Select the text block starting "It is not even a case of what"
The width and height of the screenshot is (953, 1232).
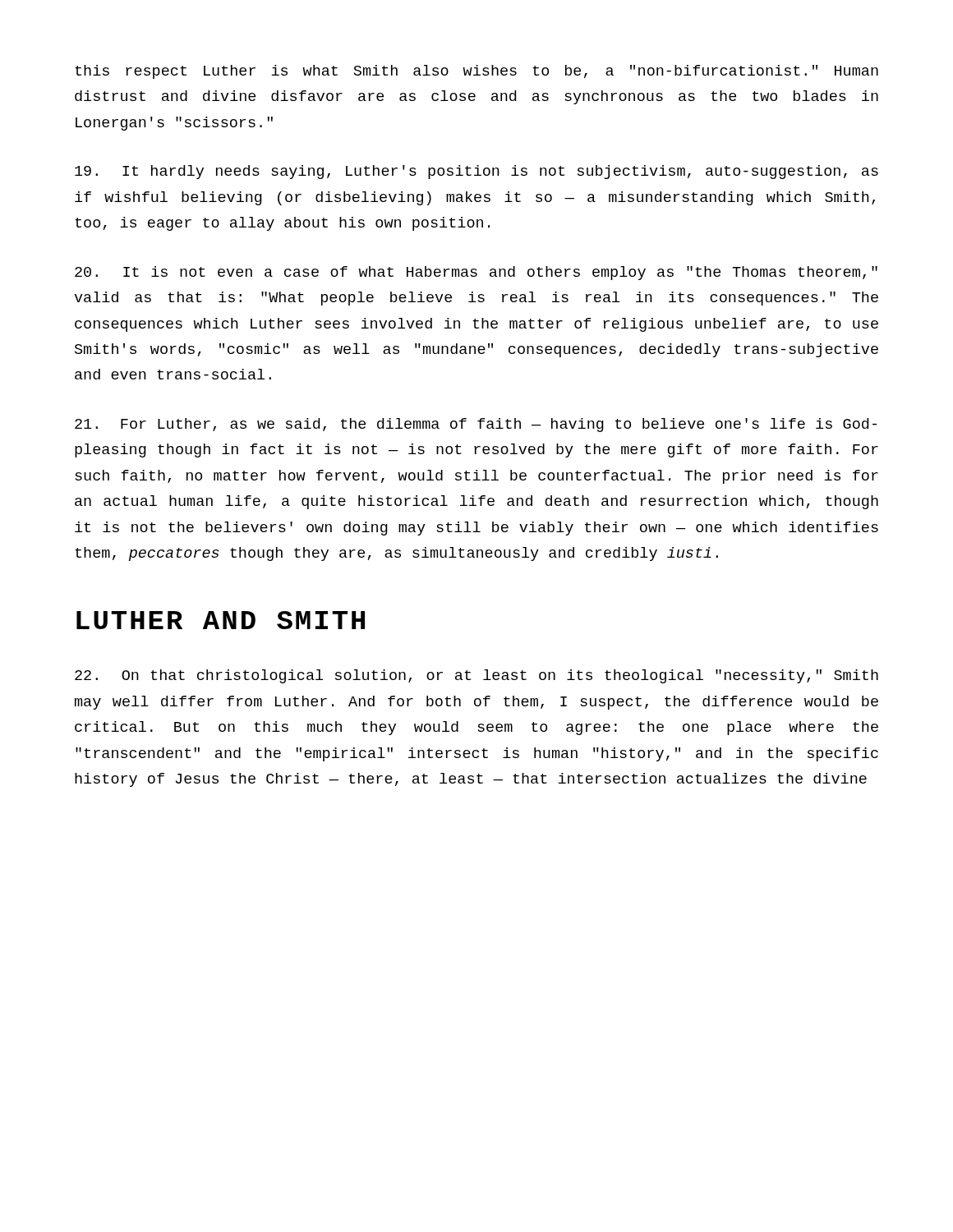(476, 324)
